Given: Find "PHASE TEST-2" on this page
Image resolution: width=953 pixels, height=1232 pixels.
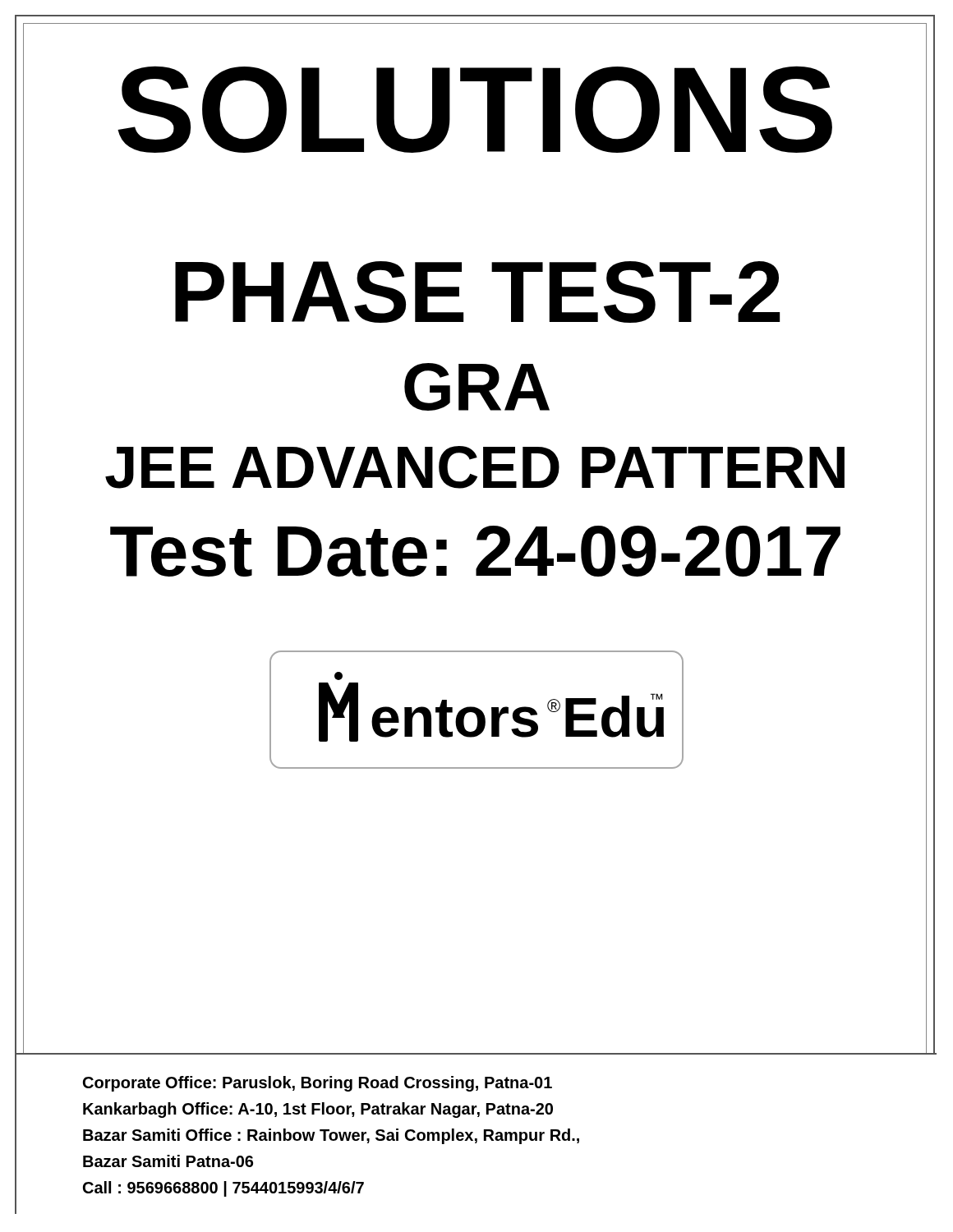Looking at the screenshot, I should tap(476, 292).
